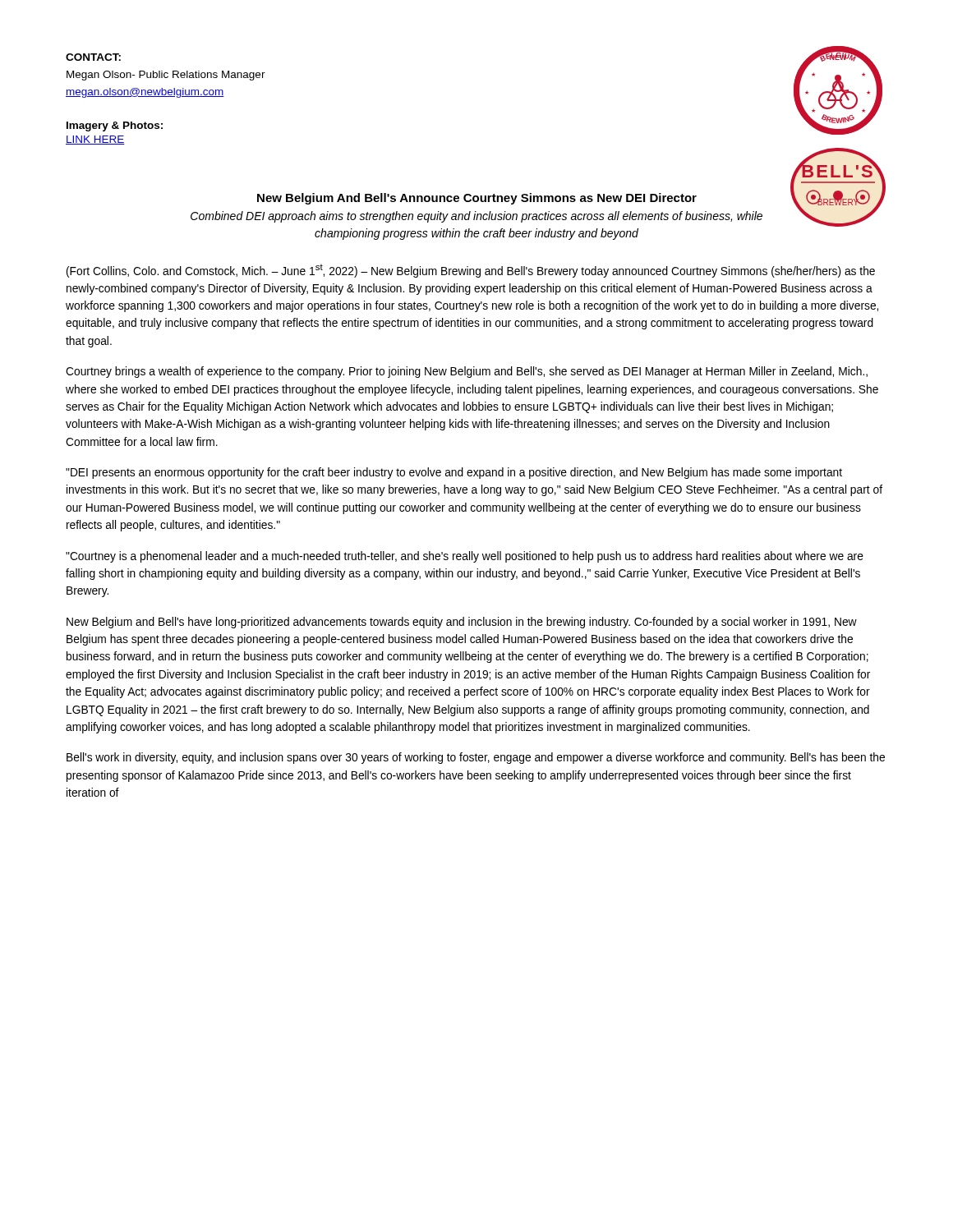Point to the block starting ""Courtney is a phenomenal"
The height and width of the screenshot is (1232, 953).
click(476, 574)
